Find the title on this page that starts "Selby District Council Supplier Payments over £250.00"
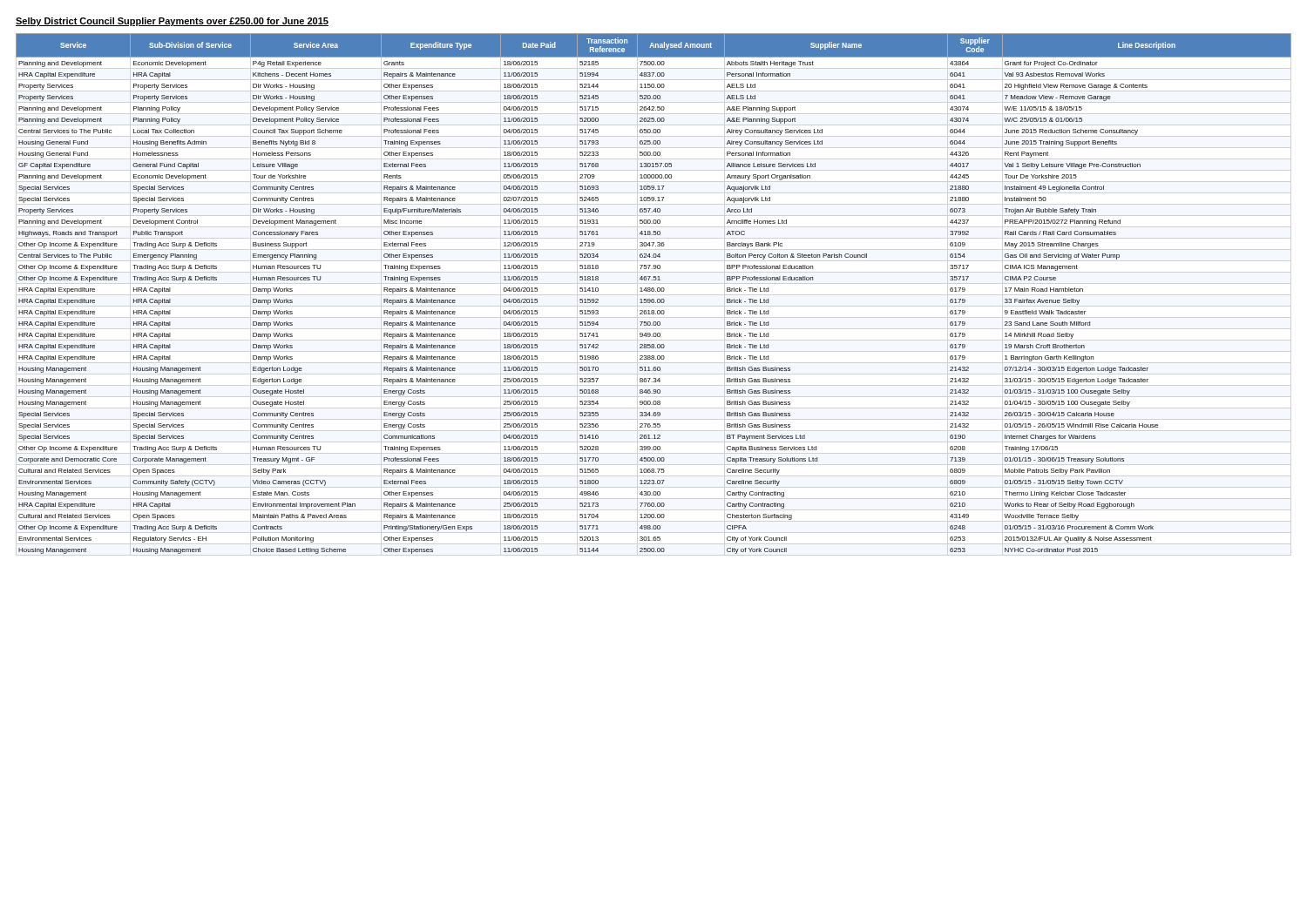The height and width of the screenshot is (924, 1307). pyautogui.click(x=172, y=21)
